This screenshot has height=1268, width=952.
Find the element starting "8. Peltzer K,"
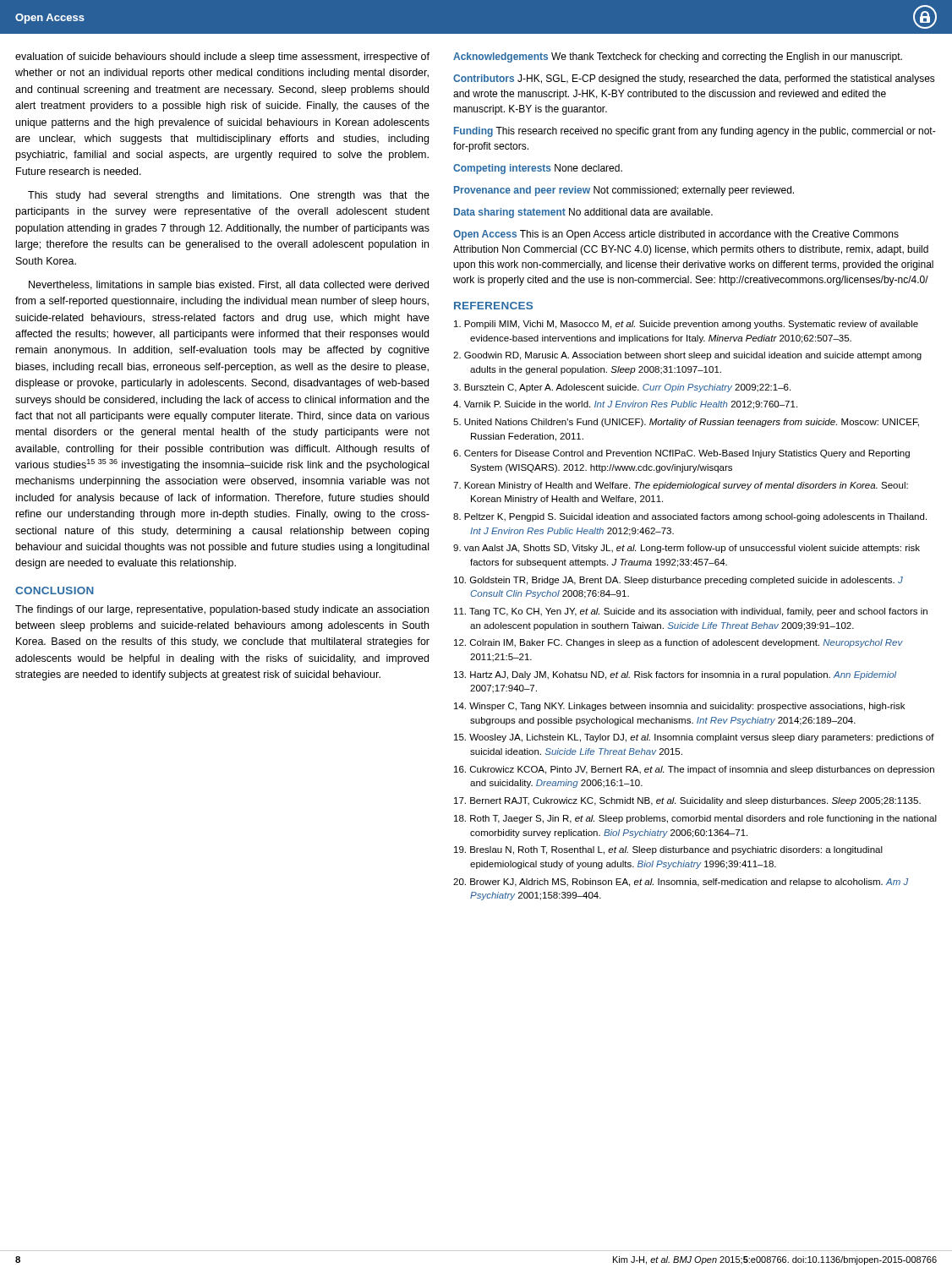click(690, 524)
